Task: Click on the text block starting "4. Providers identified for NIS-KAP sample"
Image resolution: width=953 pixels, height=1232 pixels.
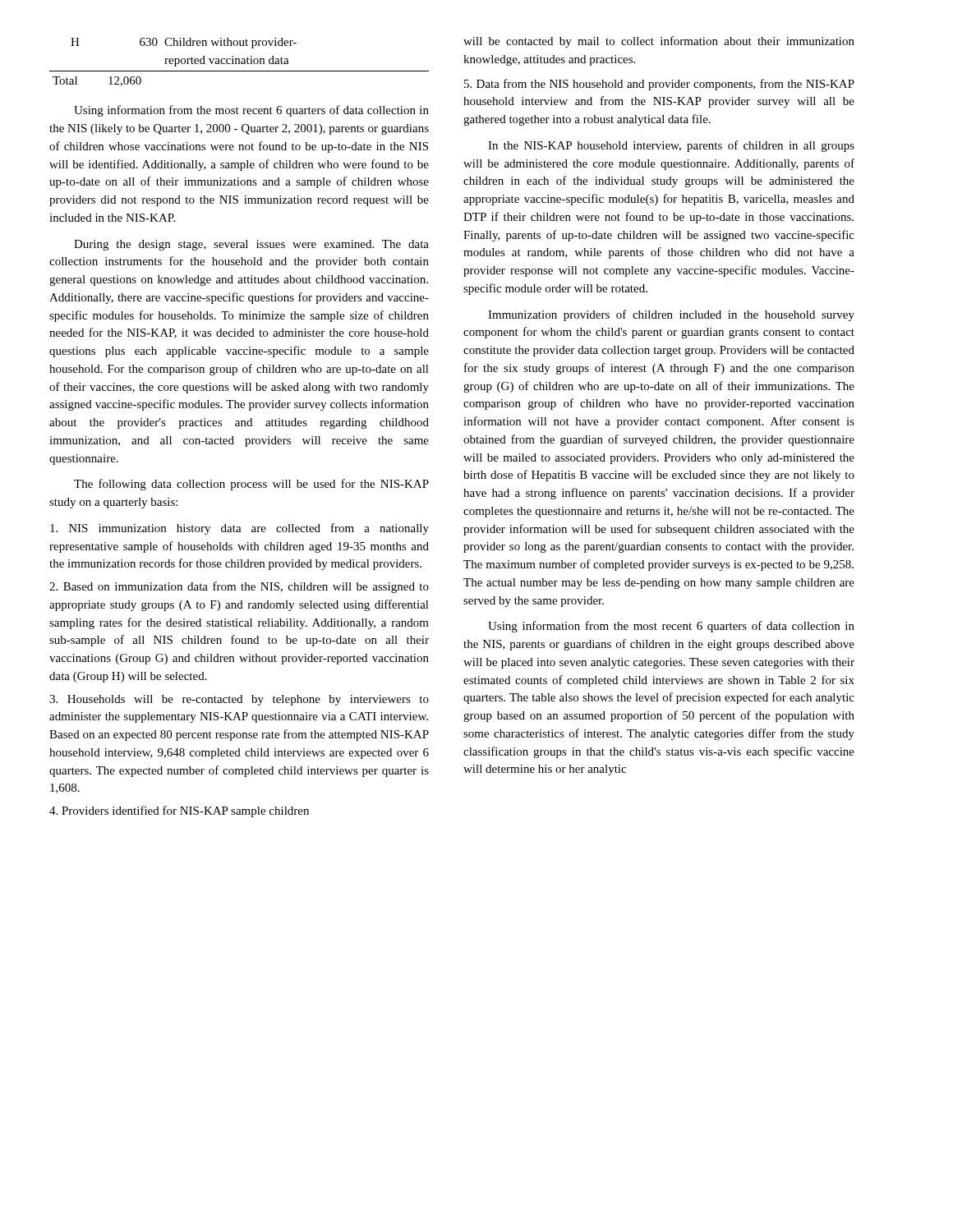Action: point(179,811)
